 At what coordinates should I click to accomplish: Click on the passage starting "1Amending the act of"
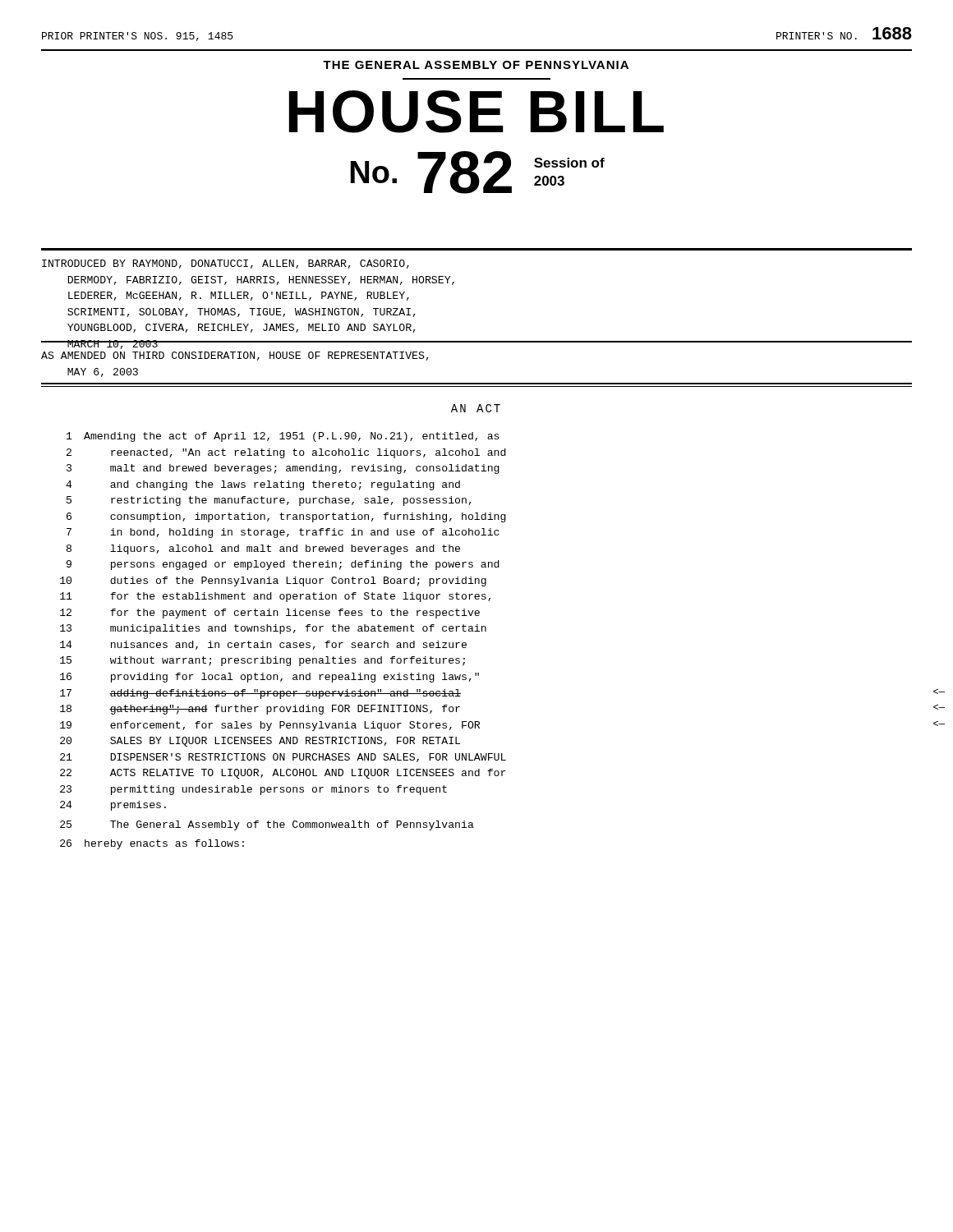pos(470,641)
